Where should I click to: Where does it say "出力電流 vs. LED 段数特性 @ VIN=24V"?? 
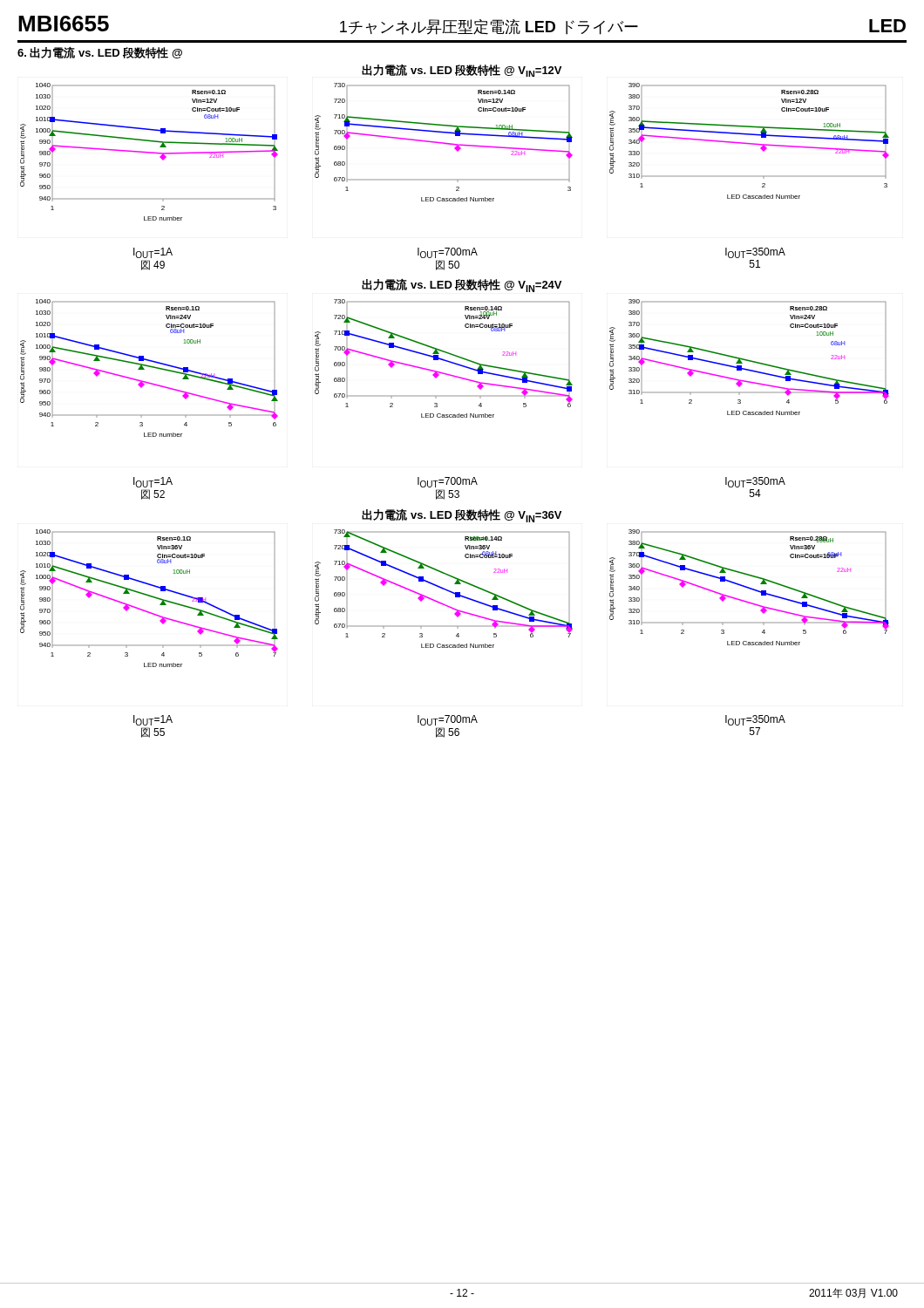click(462, 286)
